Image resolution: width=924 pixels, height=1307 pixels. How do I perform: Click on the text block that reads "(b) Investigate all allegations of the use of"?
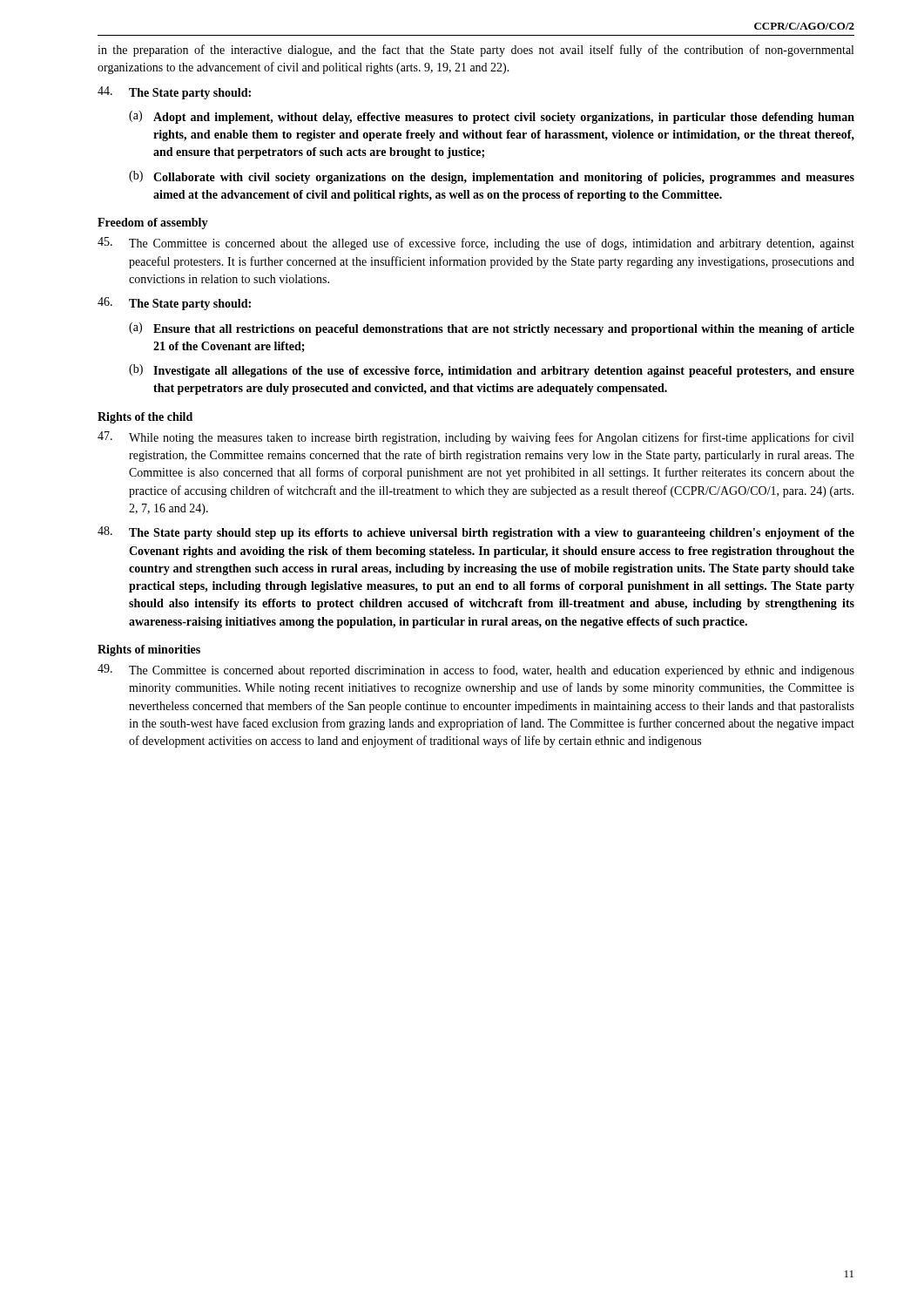[476, 380]
